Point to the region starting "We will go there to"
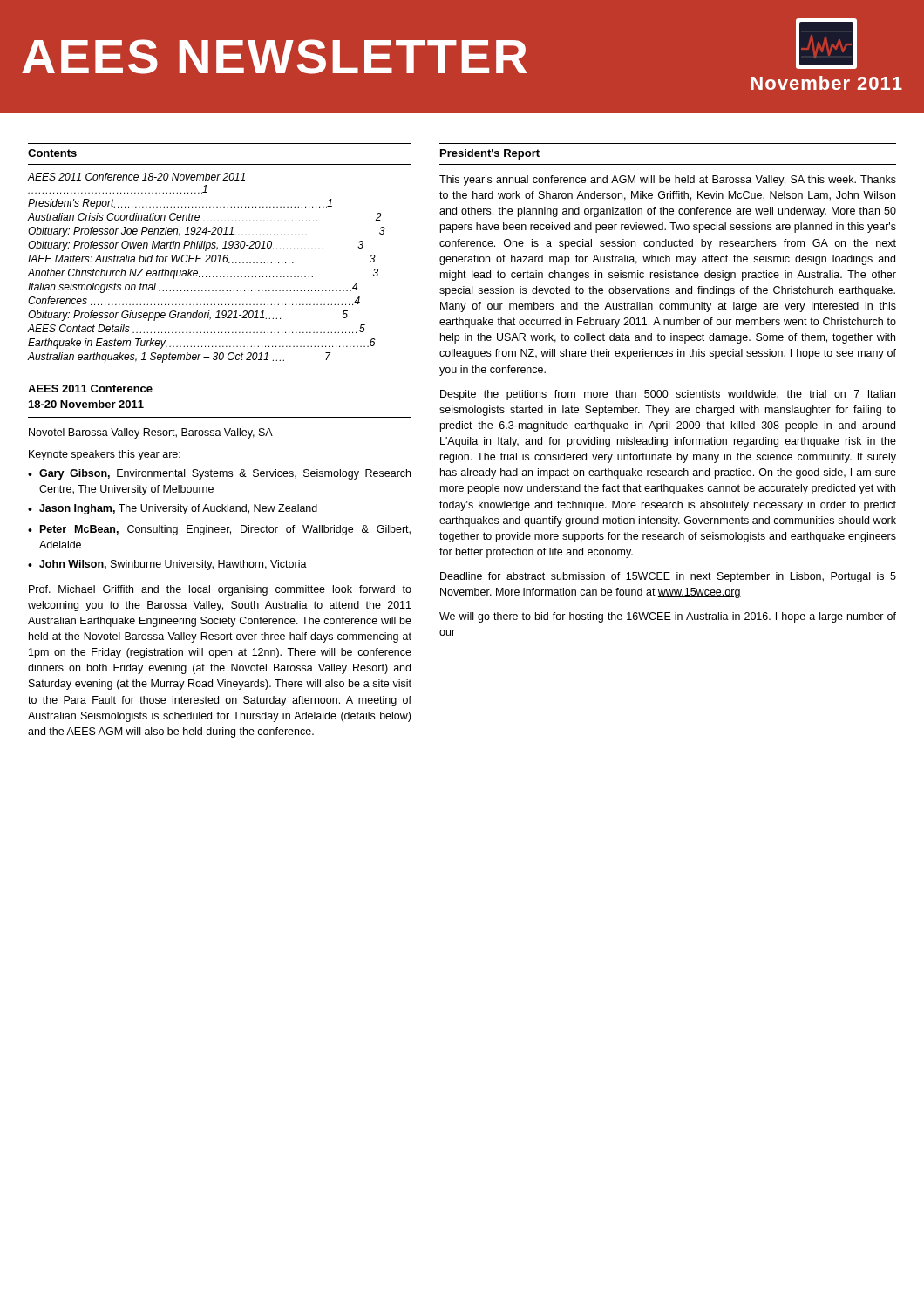Image resolution: width=924 pixels, height=1308 pixels. [x=668, y=625]
